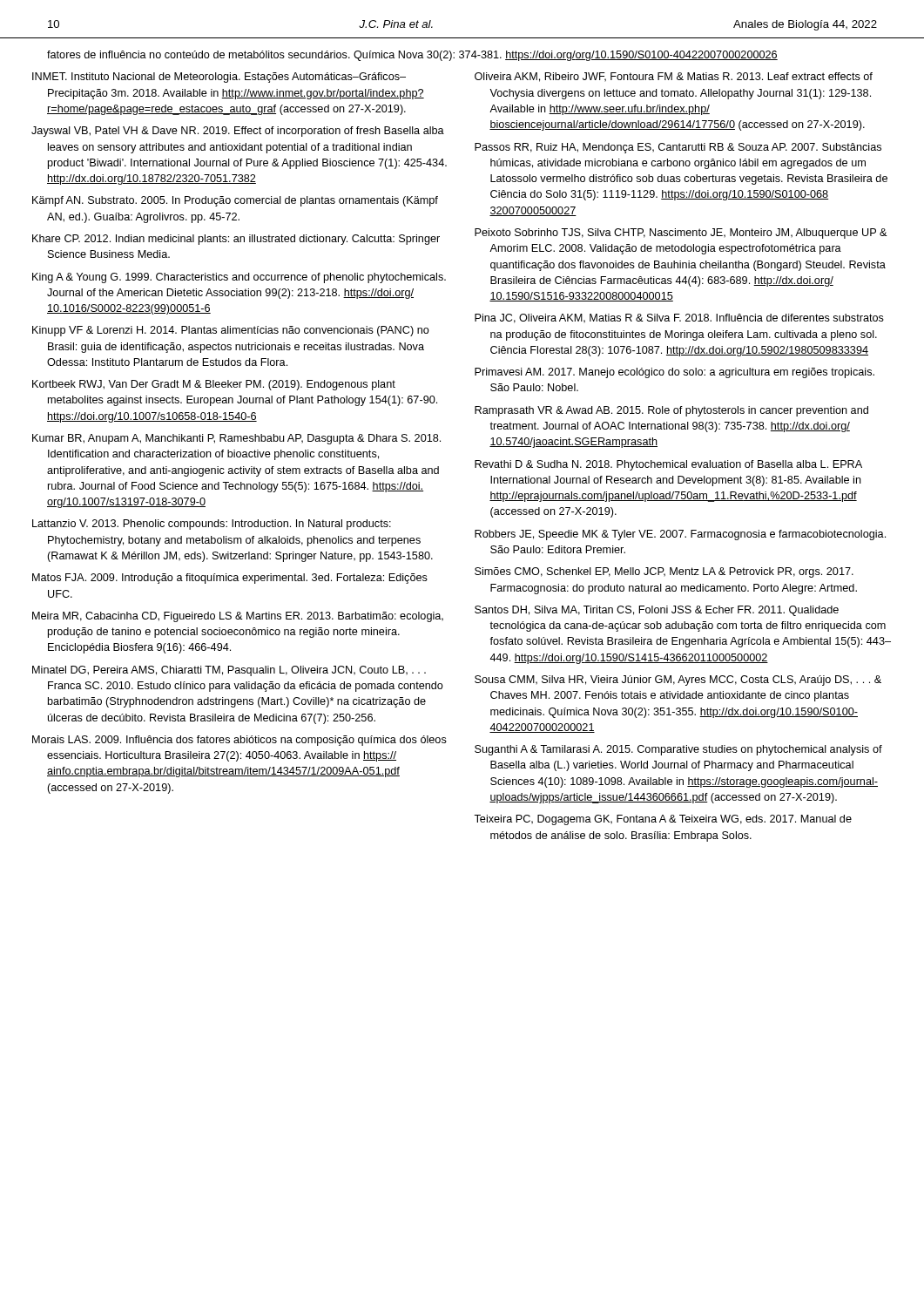
Task: Navigate to the passage starting "Morais LAS. 2009. Influência dos fatores abióticos"
Action: tap(239, 763)
